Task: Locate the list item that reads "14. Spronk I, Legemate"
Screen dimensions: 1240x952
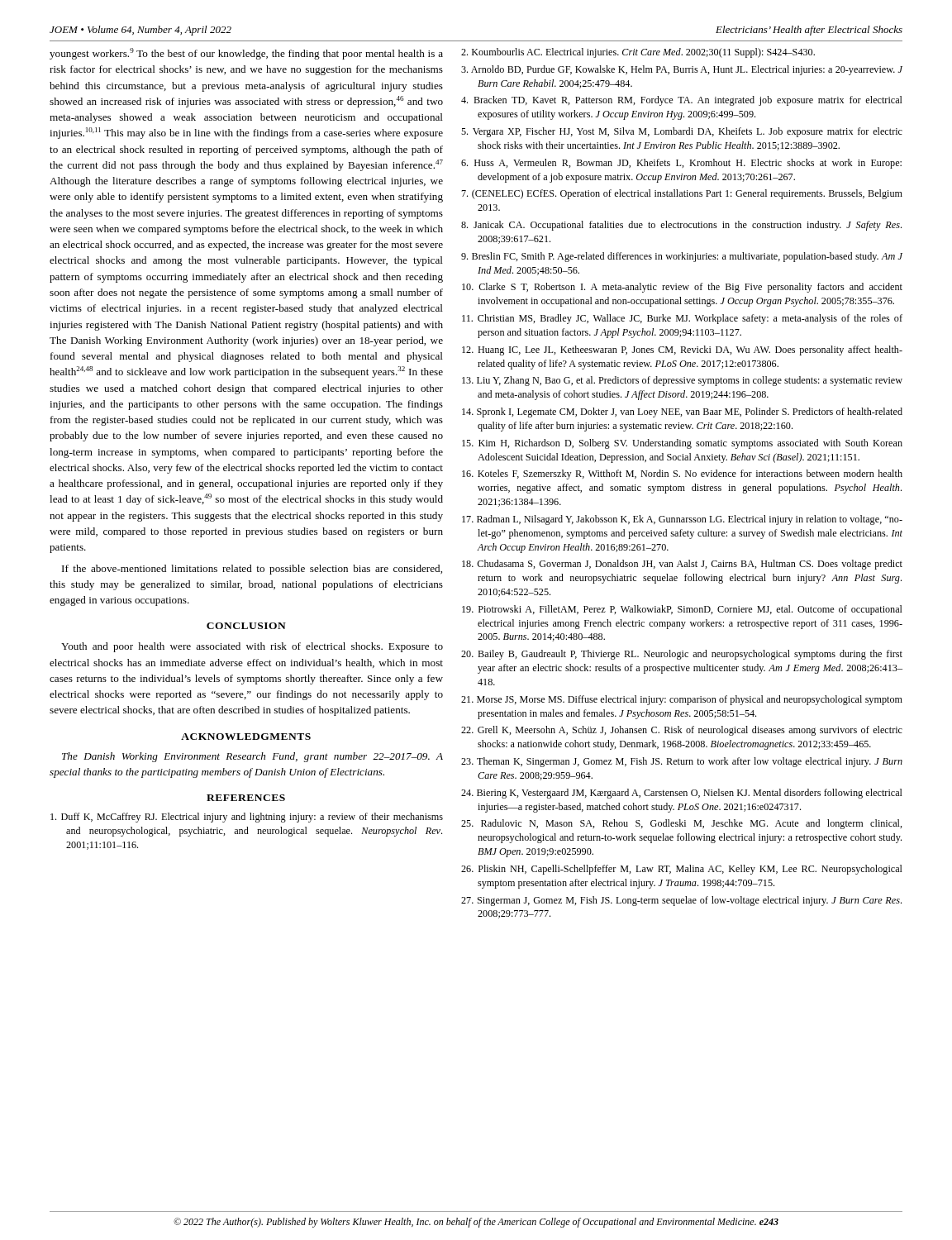Action: click(x=682, y=419)
